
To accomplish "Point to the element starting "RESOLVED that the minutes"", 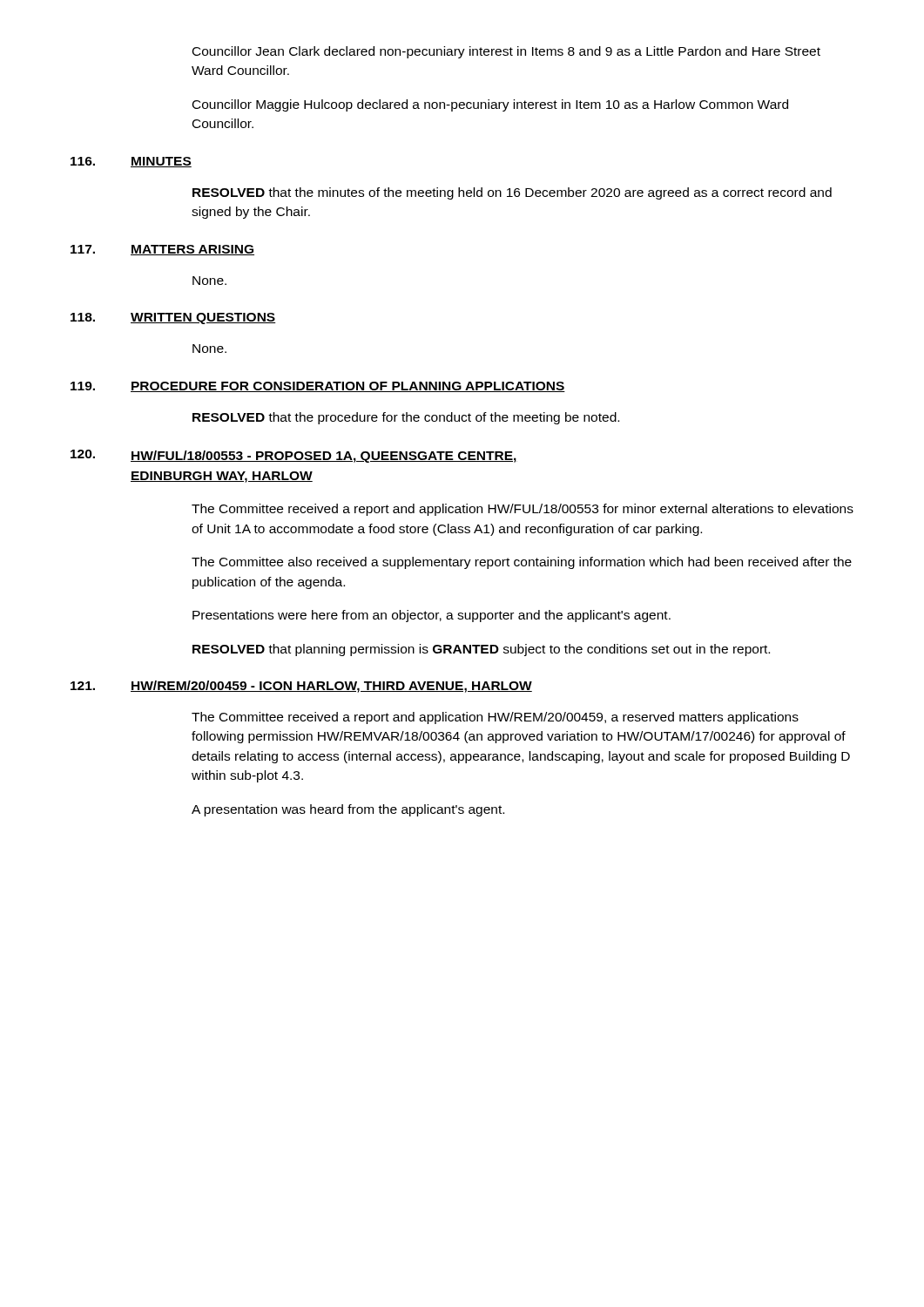I will pyautogui.click(x=512, y=202).
